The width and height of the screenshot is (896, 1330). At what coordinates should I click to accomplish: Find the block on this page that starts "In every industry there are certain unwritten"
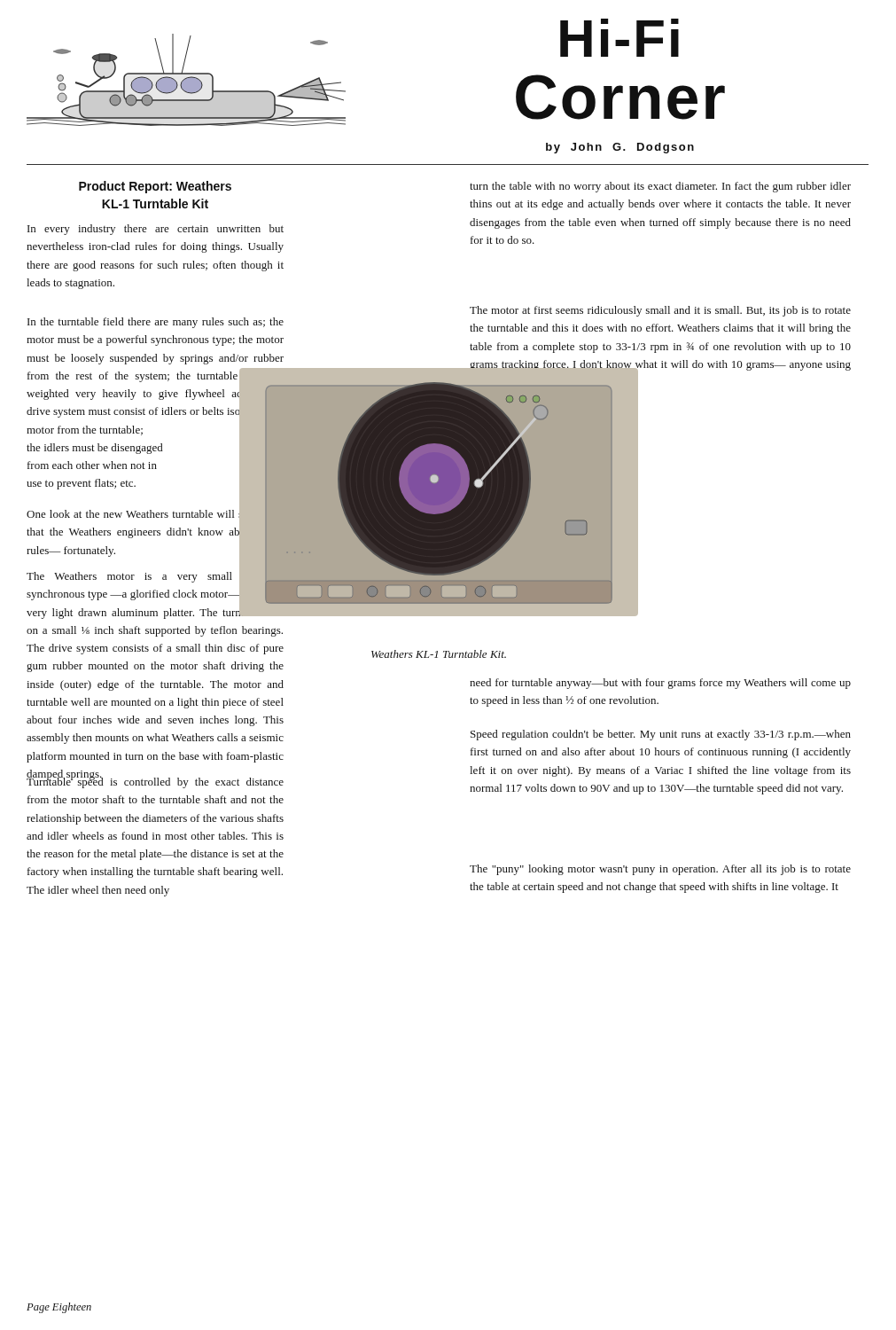(155, 255)
